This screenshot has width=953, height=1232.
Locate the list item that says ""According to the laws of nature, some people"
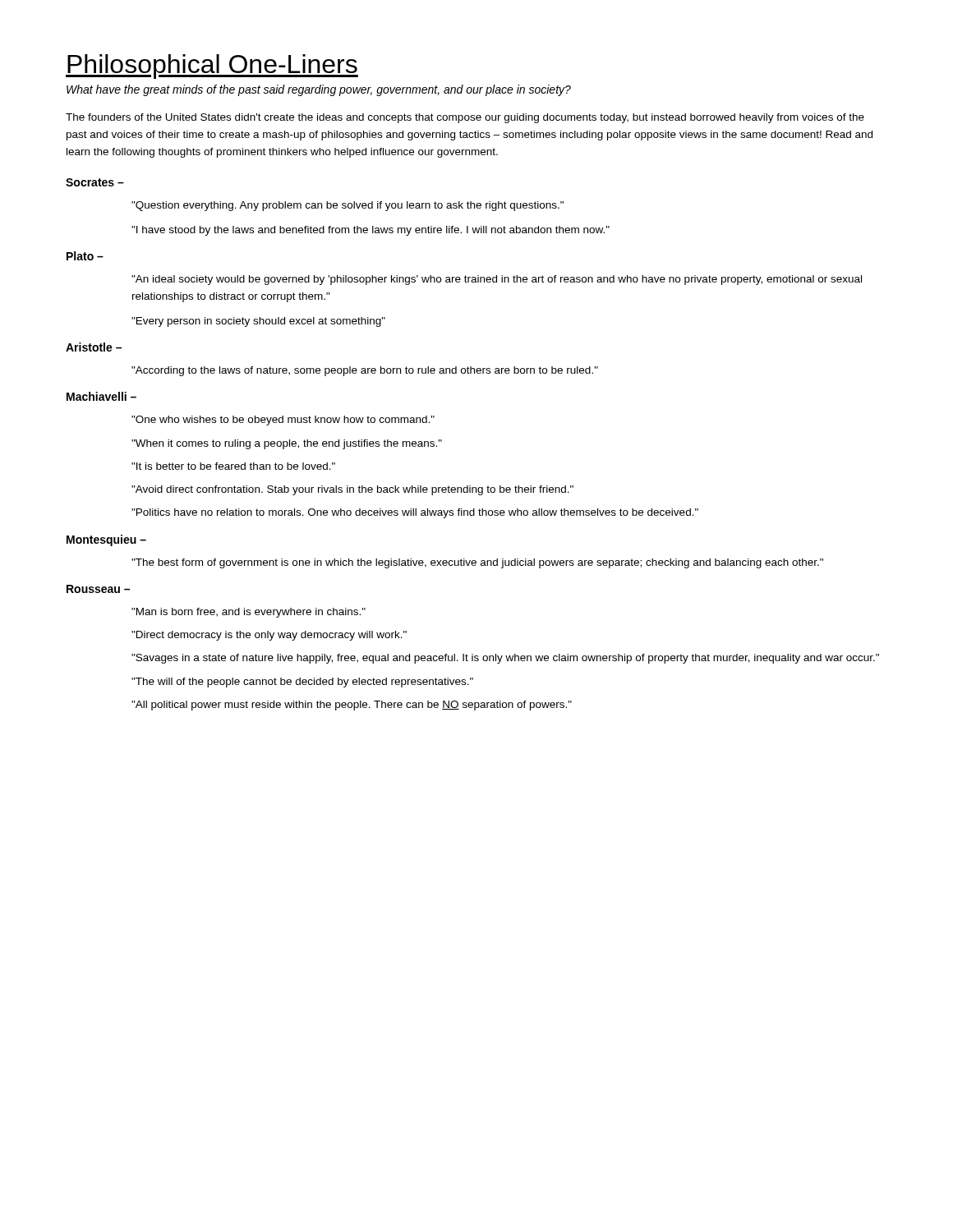tap(365, 370)
